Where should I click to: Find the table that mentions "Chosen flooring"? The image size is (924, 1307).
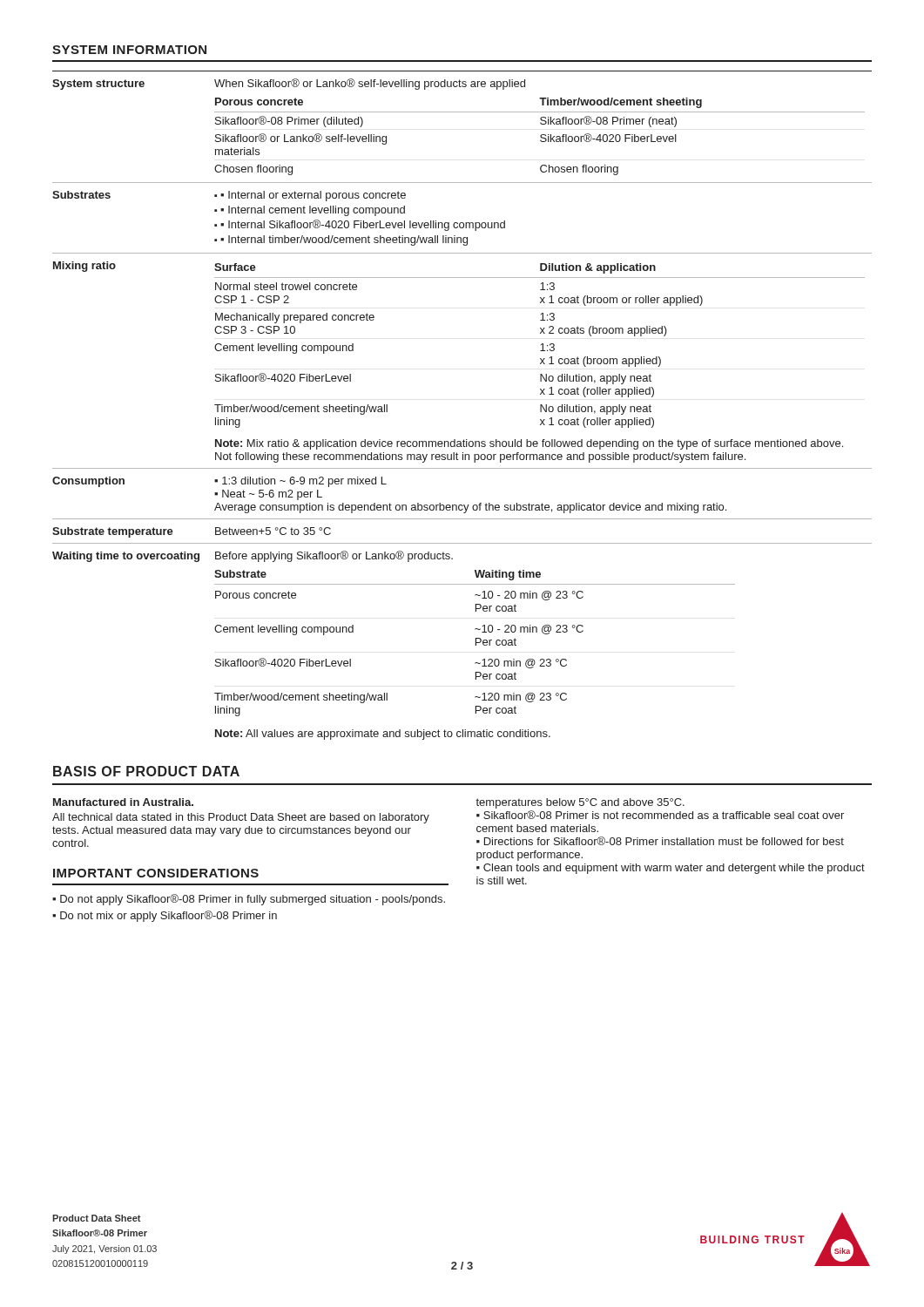click(x=462, y=408)
